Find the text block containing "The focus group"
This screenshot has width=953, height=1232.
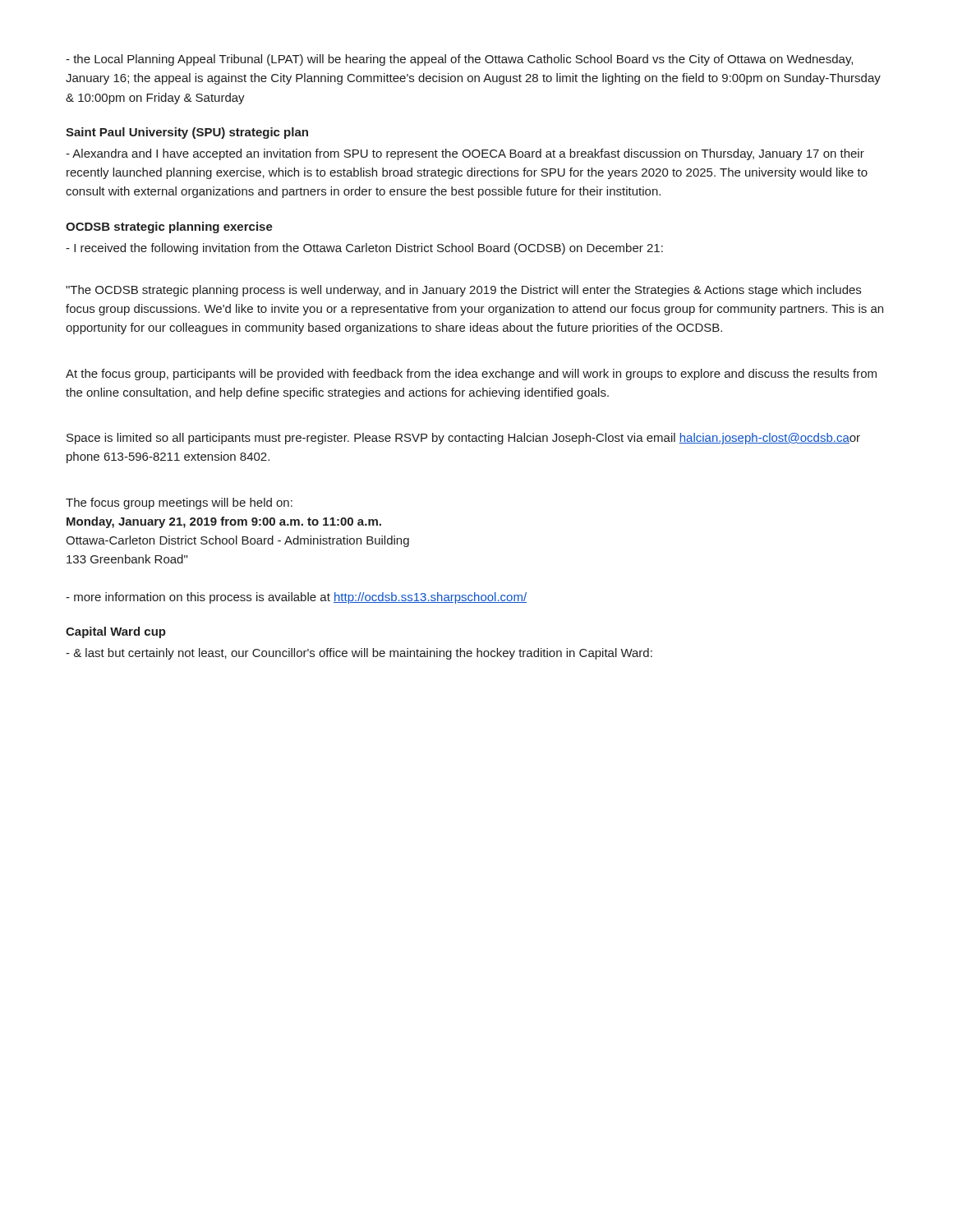(x=238, y=530)
